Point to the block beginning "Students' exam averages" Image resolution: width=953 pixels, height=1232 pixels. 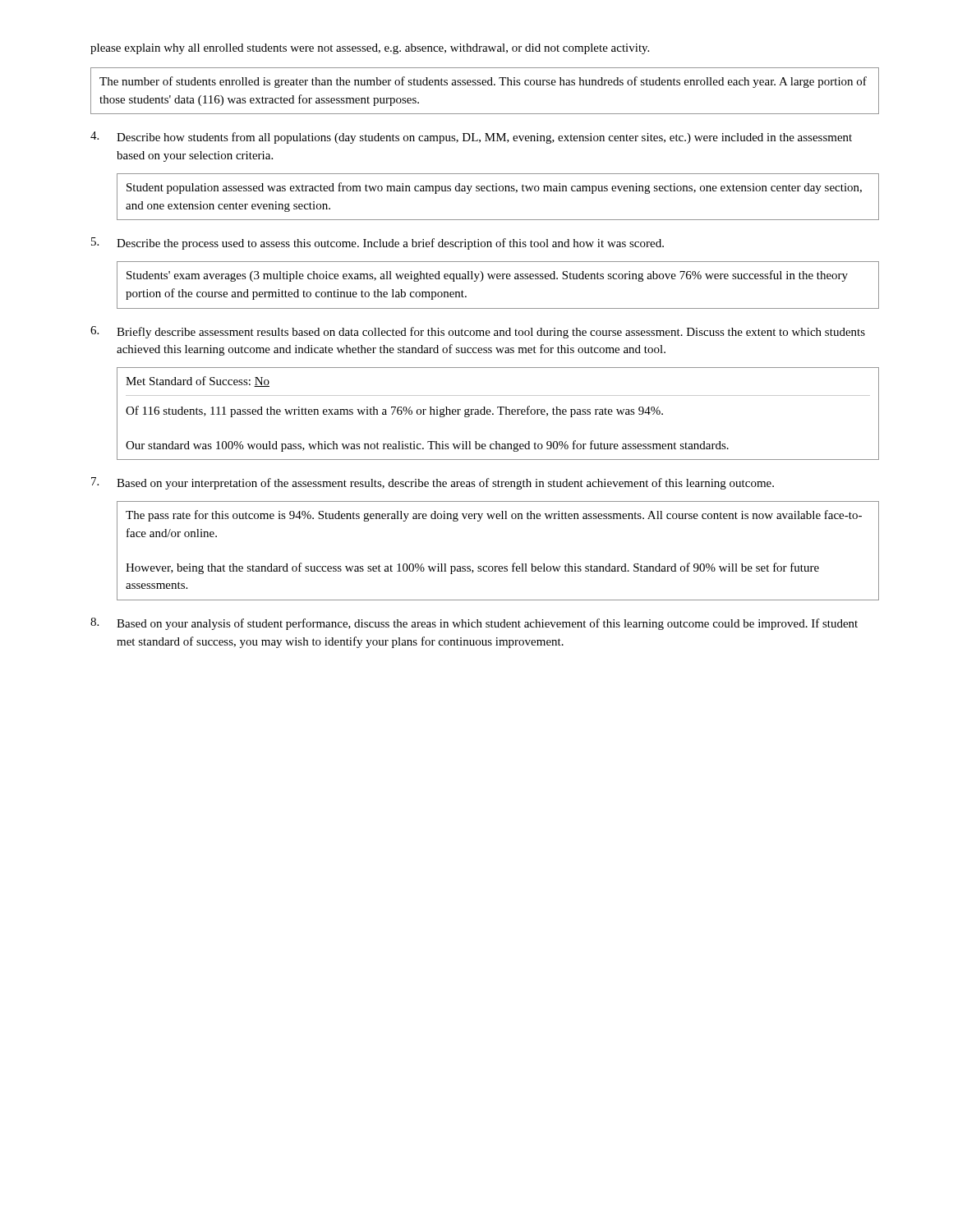(x=487, y=284)
